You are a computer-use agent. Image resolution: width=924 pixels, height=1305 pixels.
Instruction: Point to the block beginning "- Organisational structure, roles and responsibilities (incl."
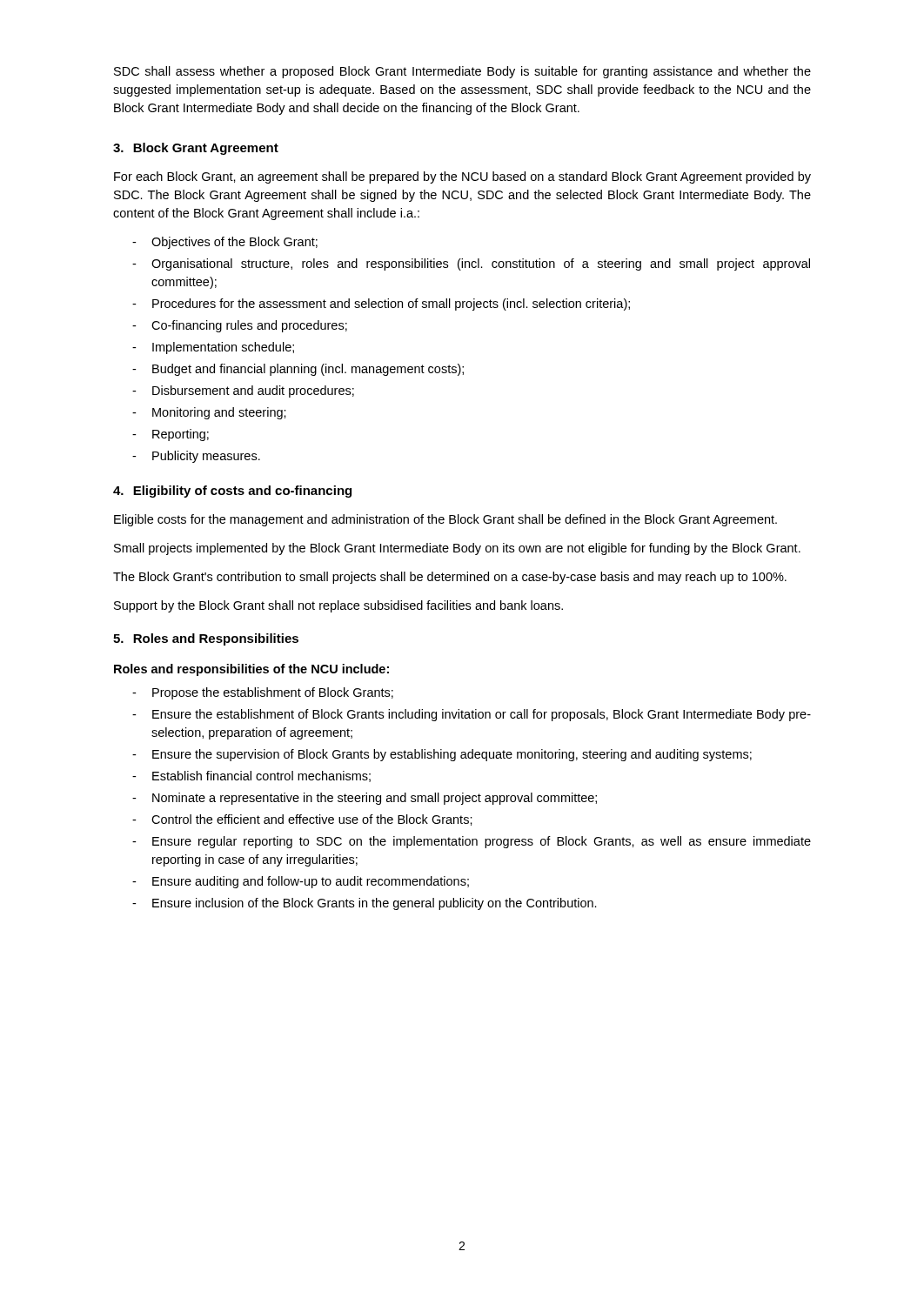click(462, 273)
